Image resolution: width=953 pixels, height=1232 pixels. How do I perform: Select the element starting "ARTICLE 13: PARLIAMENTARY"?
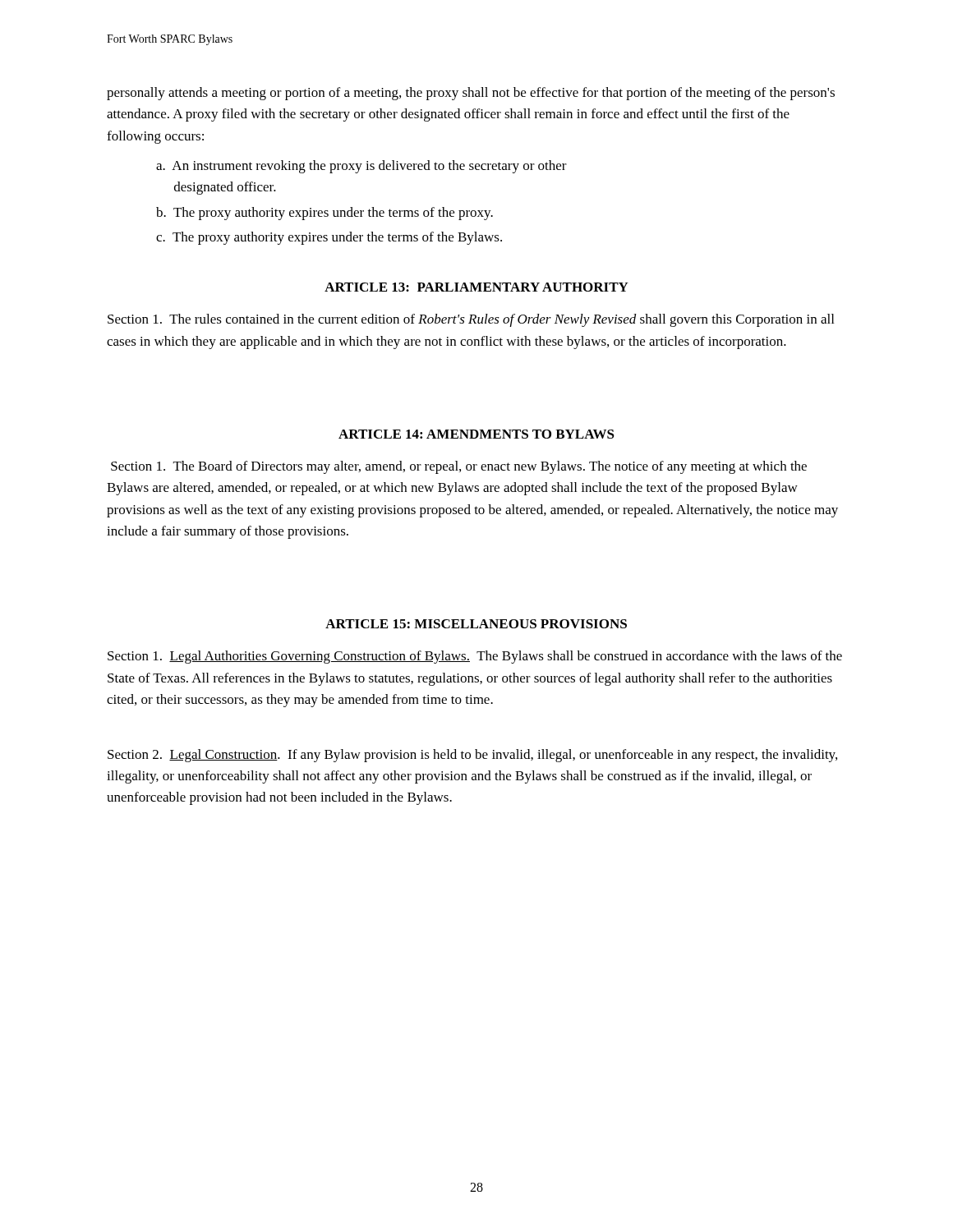click(x=476, y=287)
